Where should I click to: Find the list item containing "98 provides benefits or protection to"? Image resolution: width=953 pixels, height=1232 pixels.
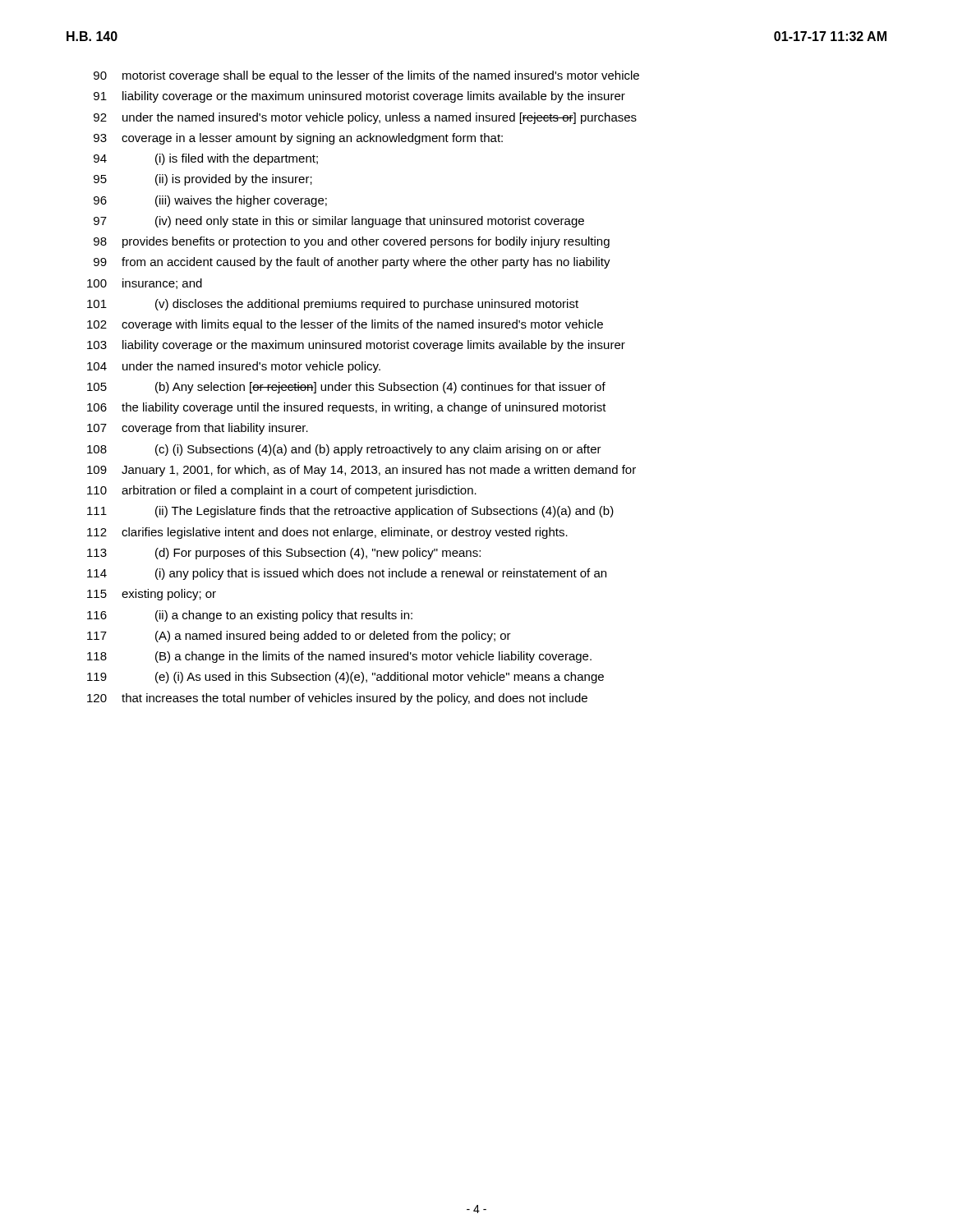click(x=476, y=241)
